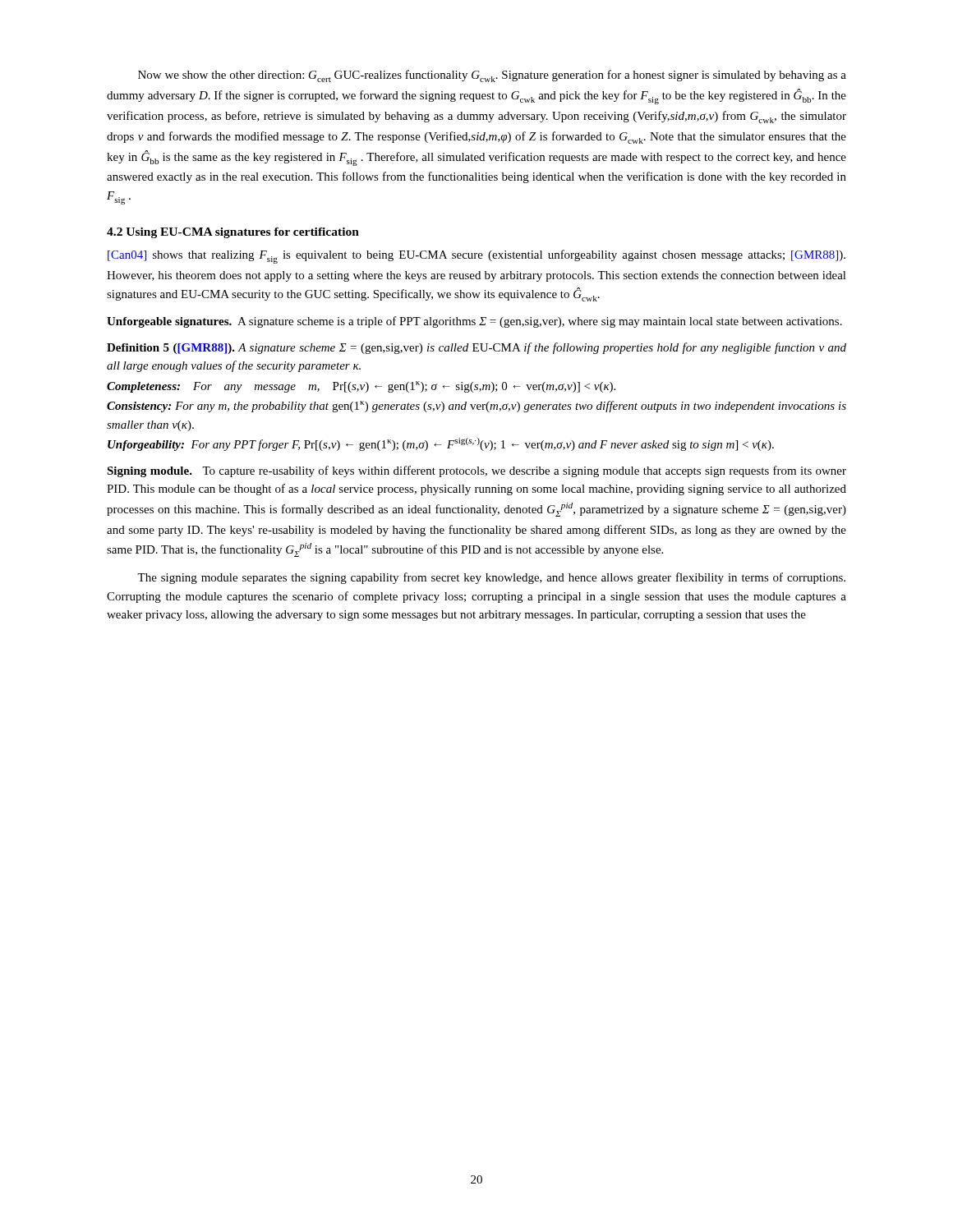This screenshot has height=1232, width=953.
Task: Click the passage that begins "The signing module separates"
Action: click(x=476, y=596)
